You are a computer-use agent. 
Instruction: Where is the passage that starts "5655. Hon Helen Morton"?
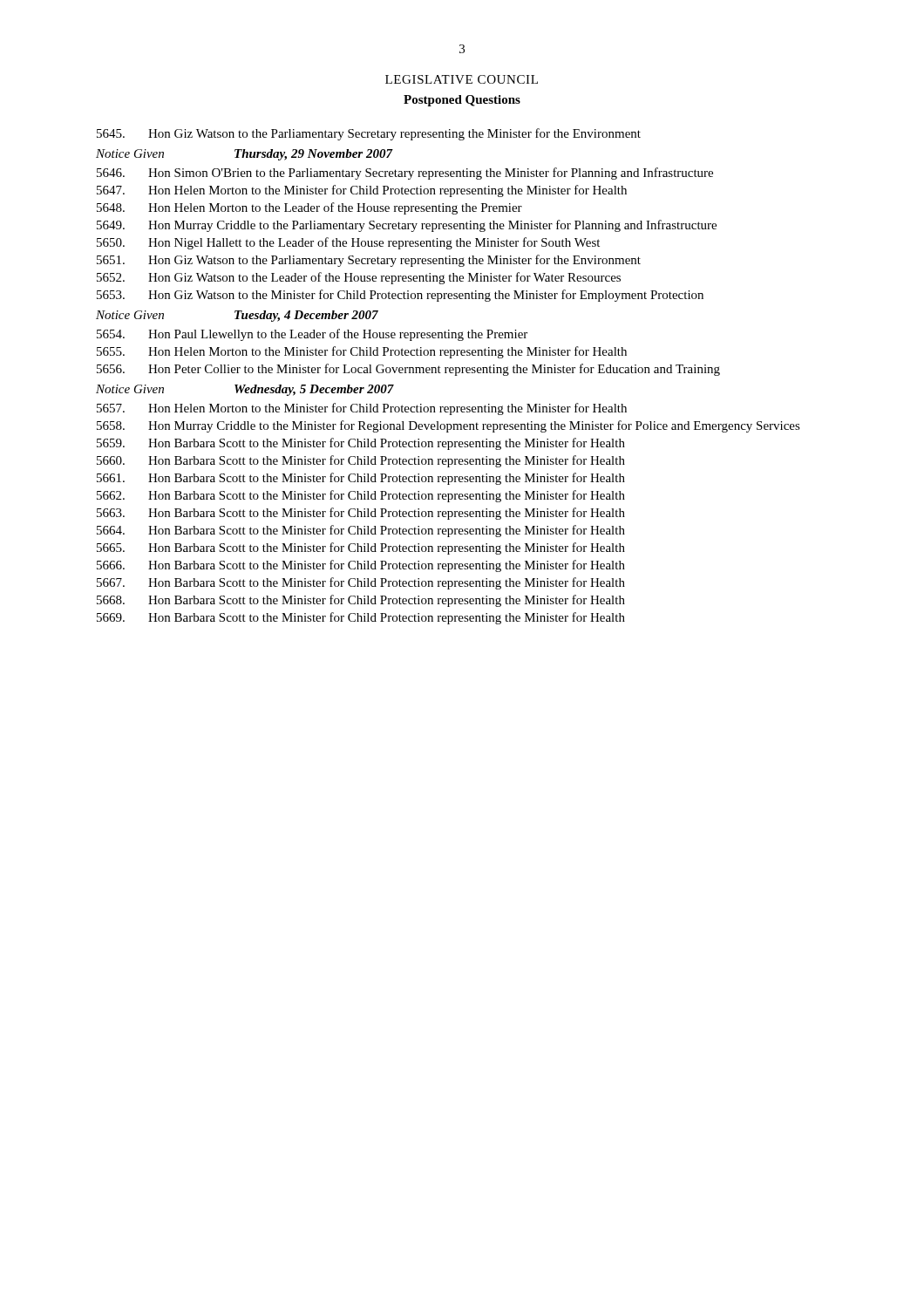[462, 352]
